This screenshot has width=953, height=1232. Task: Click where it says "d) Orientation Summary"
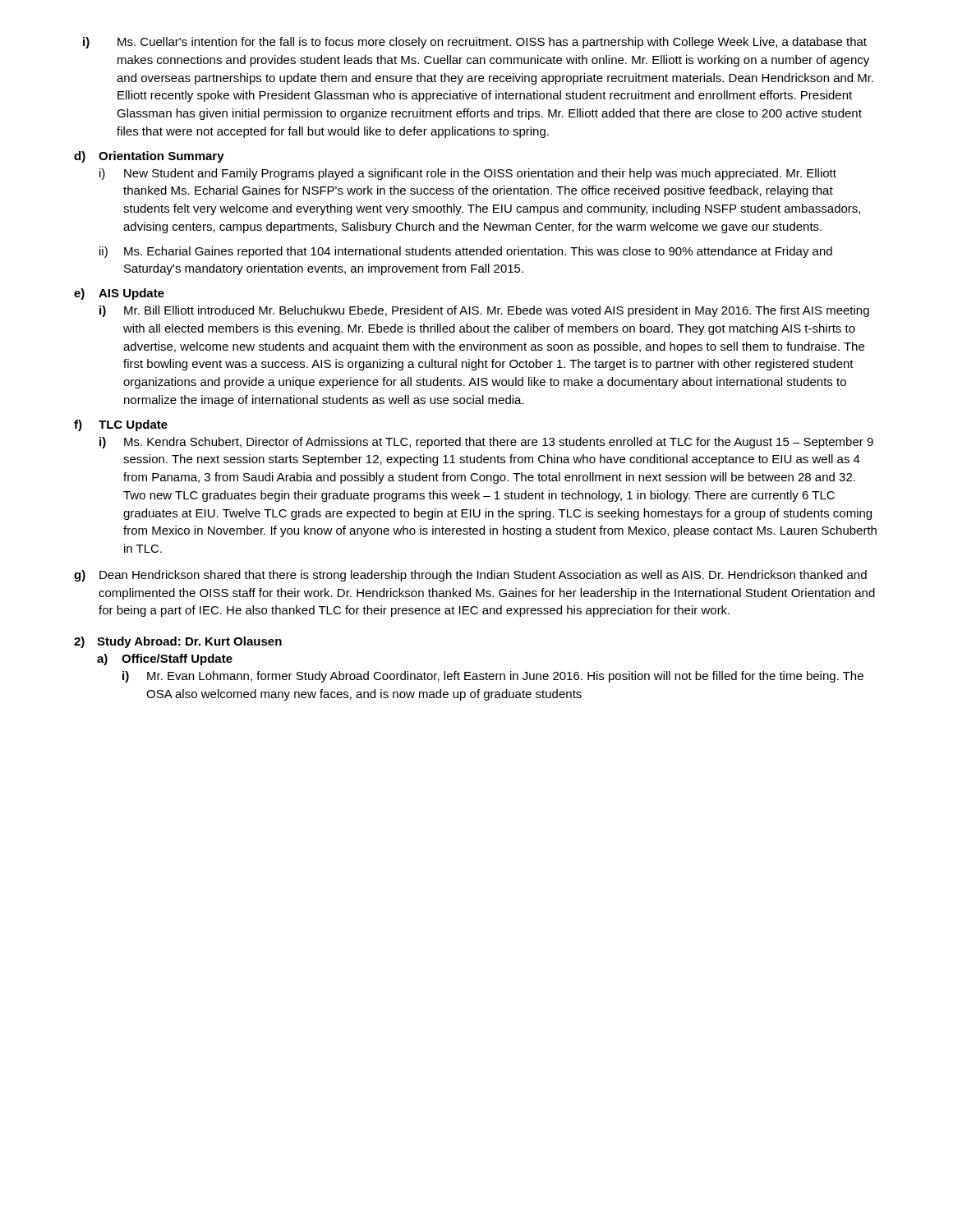pos(149,155)
